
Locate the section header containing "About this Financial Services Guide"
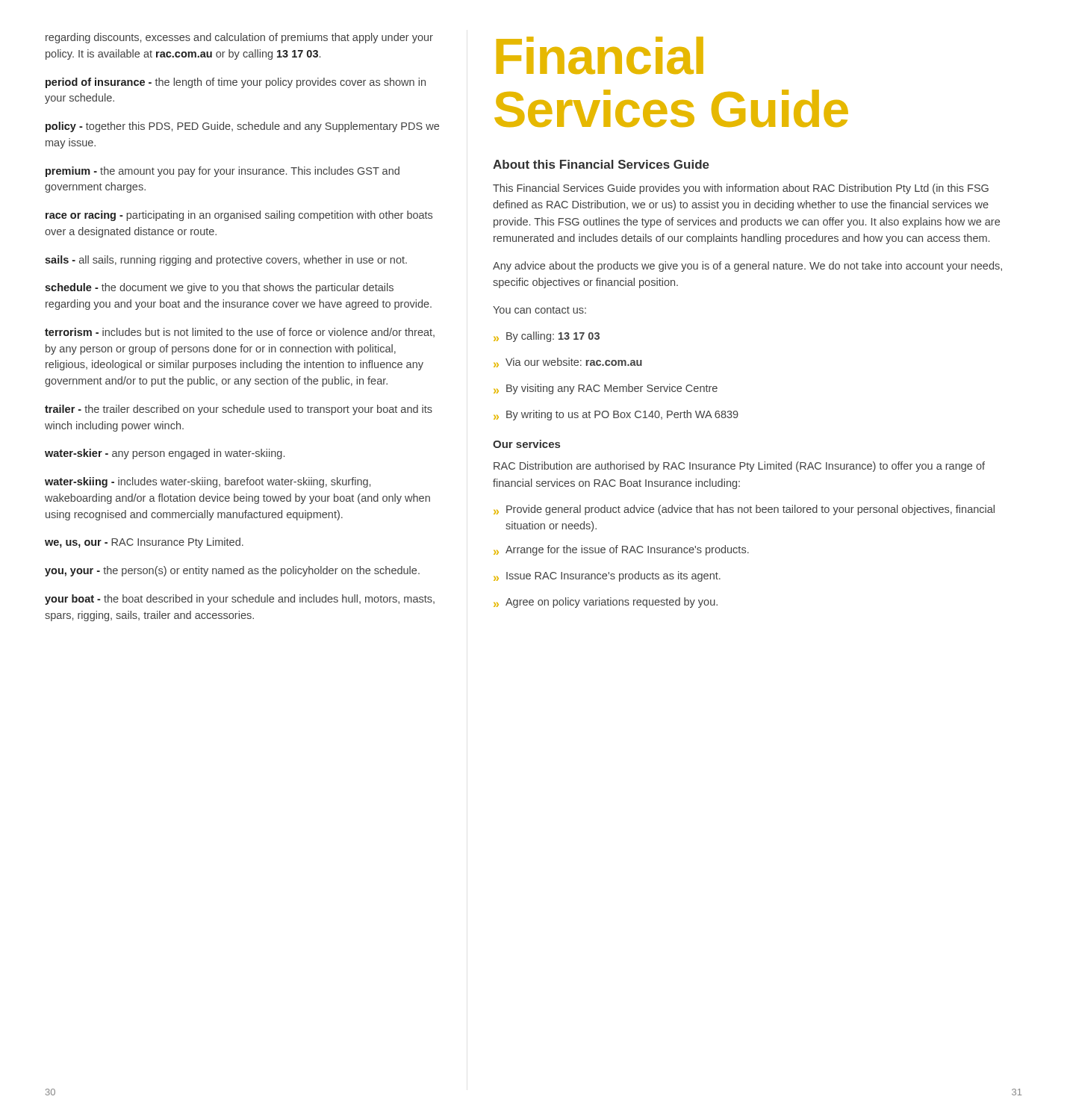(601, 164)
